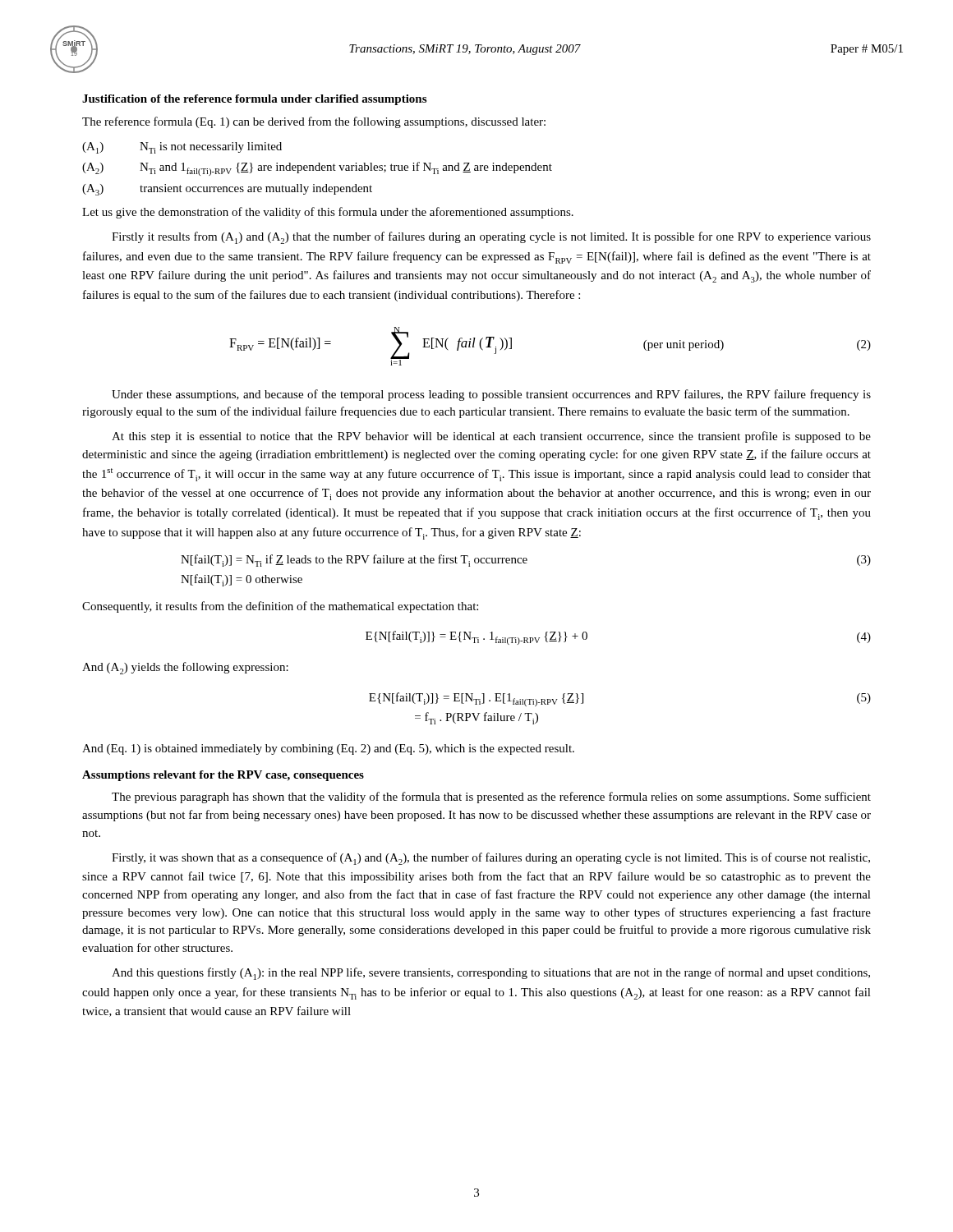953x1232 pixels.
Task: Find the section header containing "Justification of the"
Action: [254, 99]
